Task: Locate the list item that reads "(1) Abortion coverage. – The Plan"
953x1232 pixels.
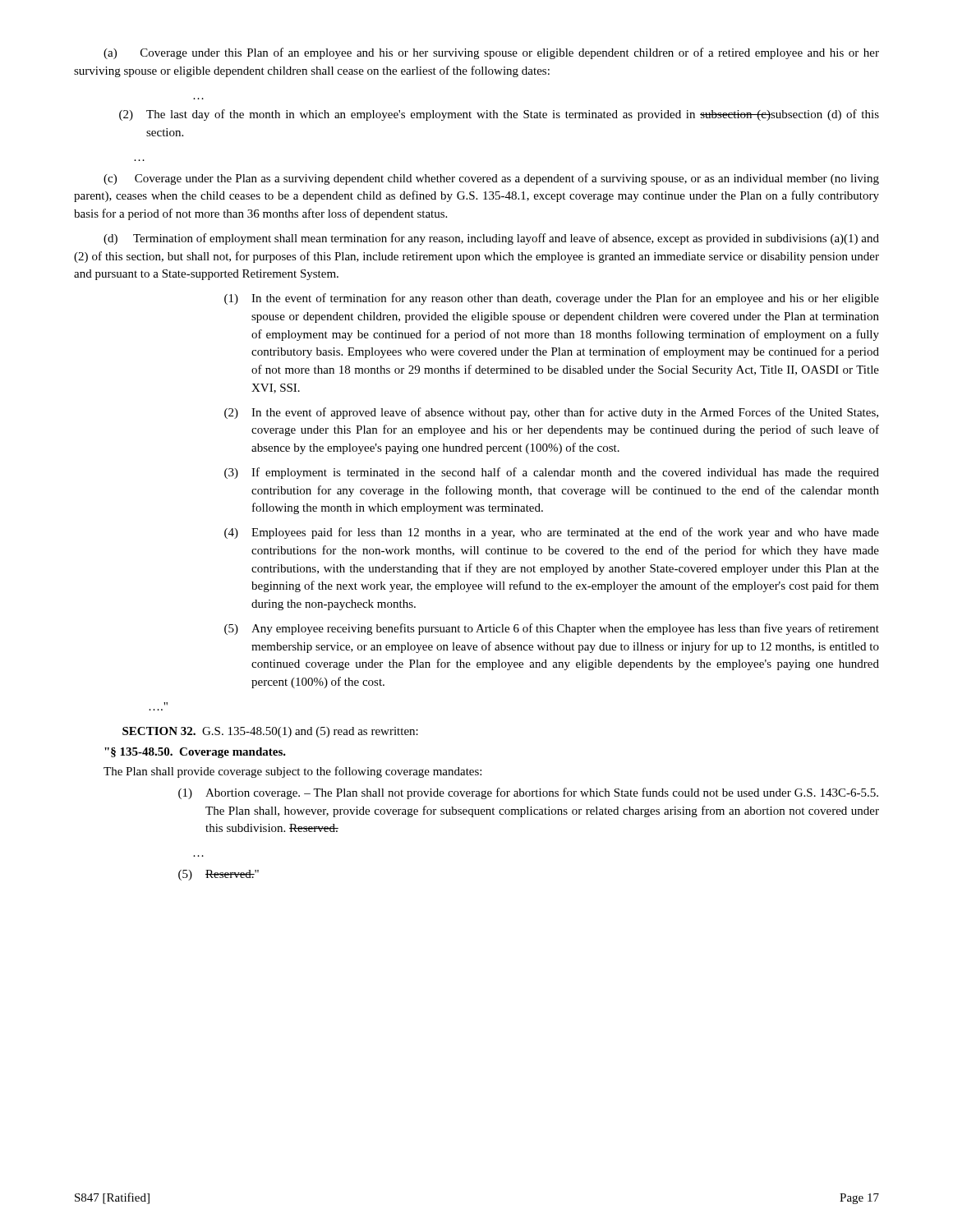Action: point(506,811)
